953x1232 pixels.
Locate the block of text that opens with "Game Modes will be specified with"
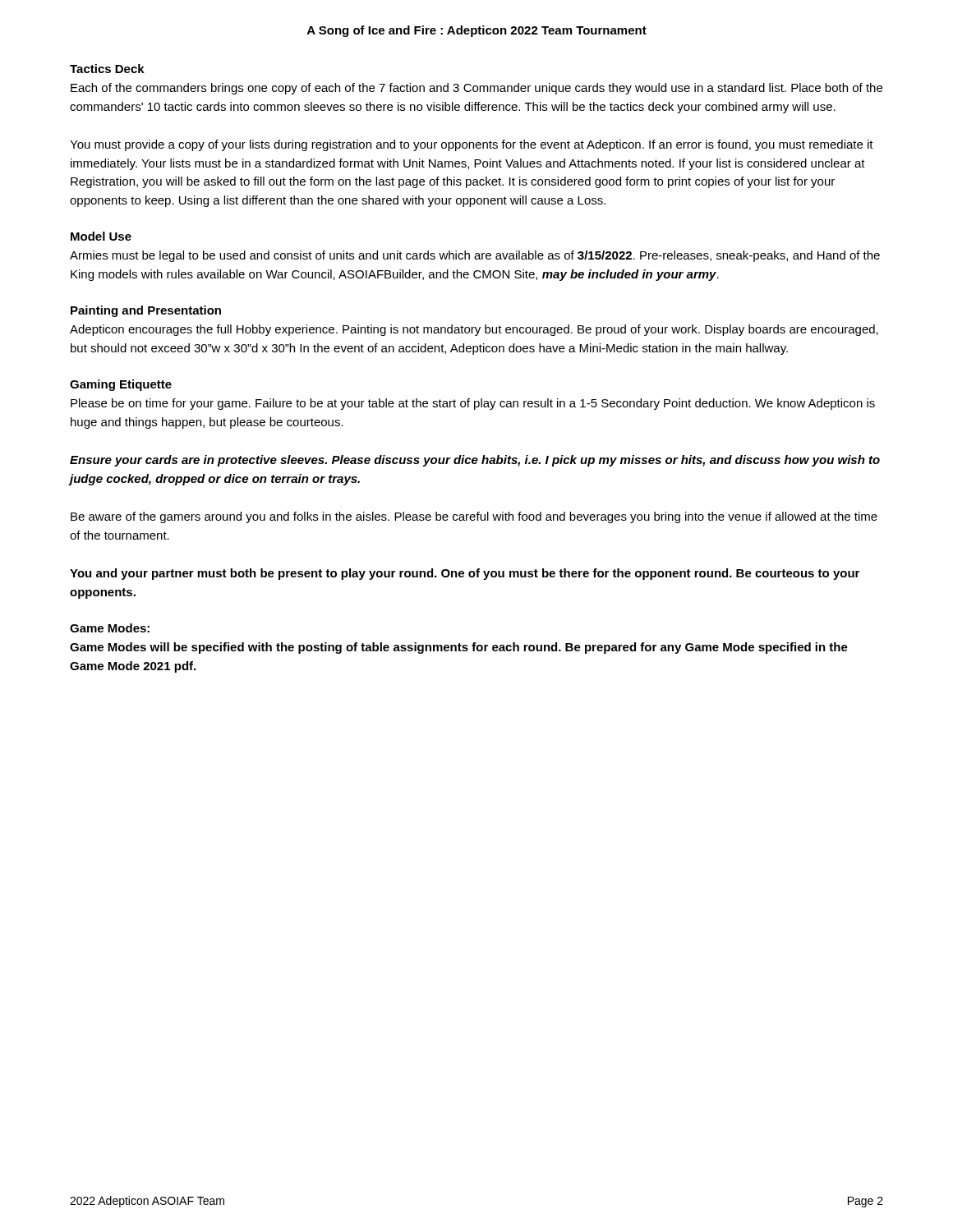[459, 656]
